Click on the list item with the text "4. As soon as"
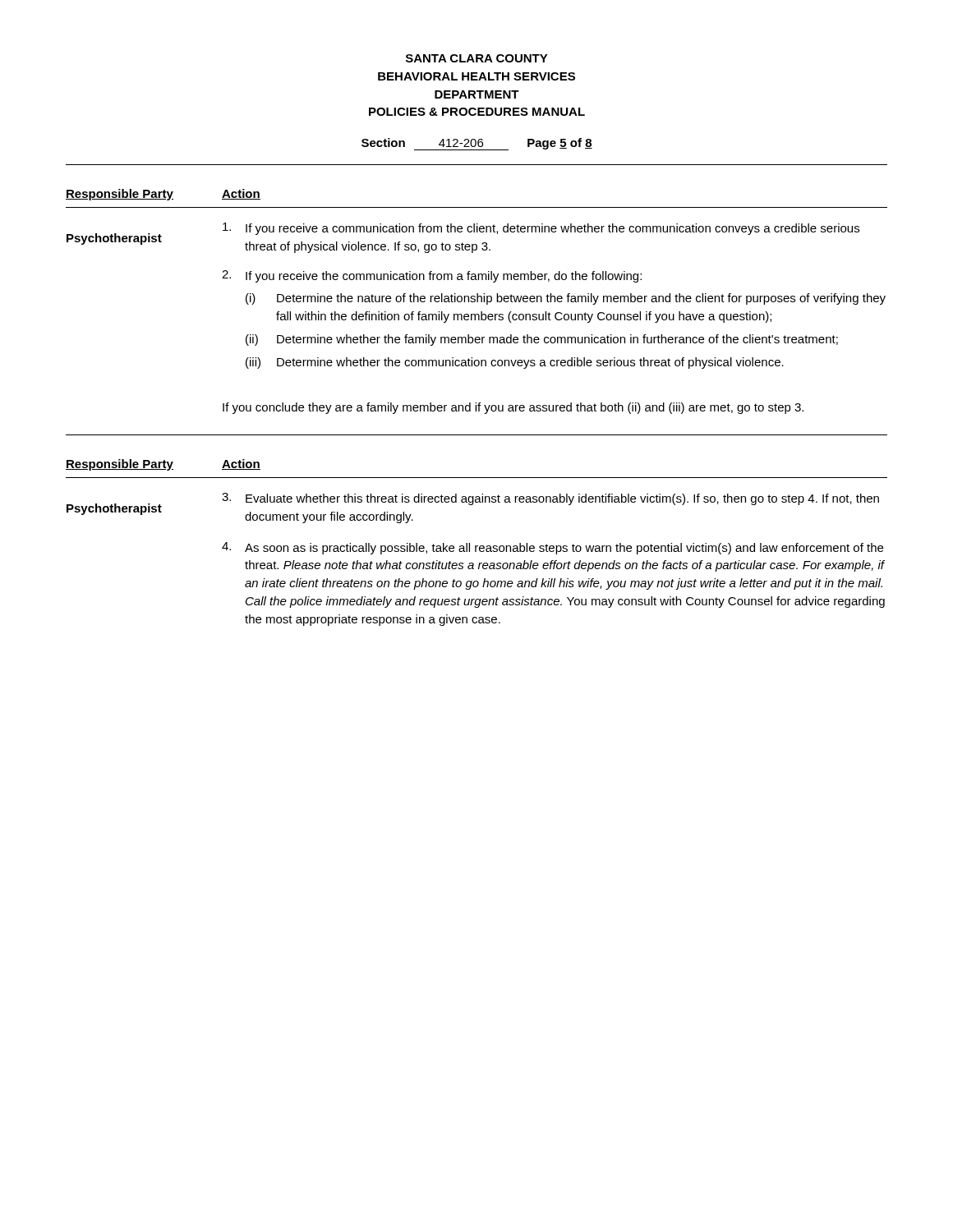Viewport: 953px width, 1232px height. coord(555,583)
